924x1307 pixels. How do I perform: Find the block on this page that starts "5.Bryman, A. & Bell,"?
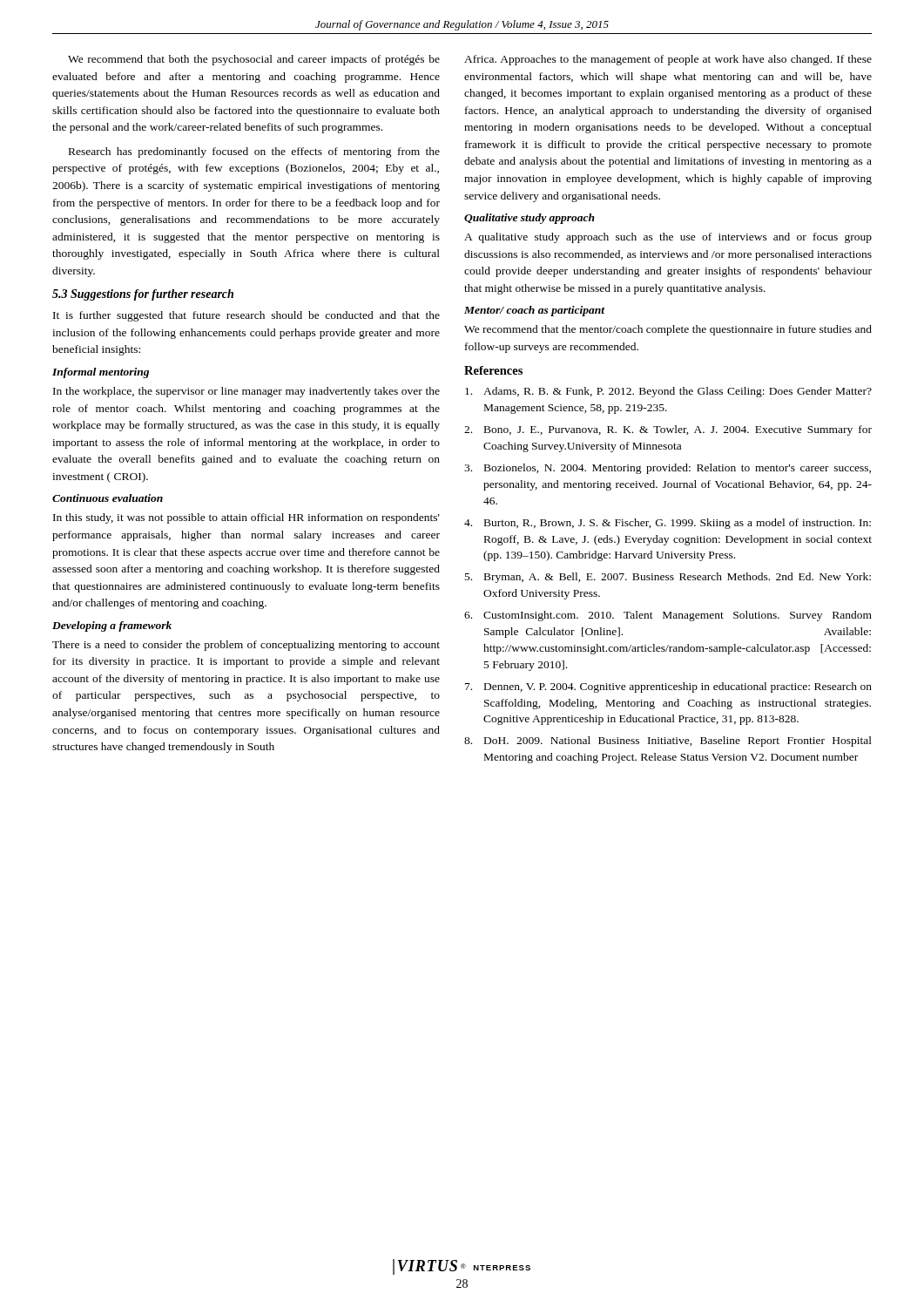[668, 586]
